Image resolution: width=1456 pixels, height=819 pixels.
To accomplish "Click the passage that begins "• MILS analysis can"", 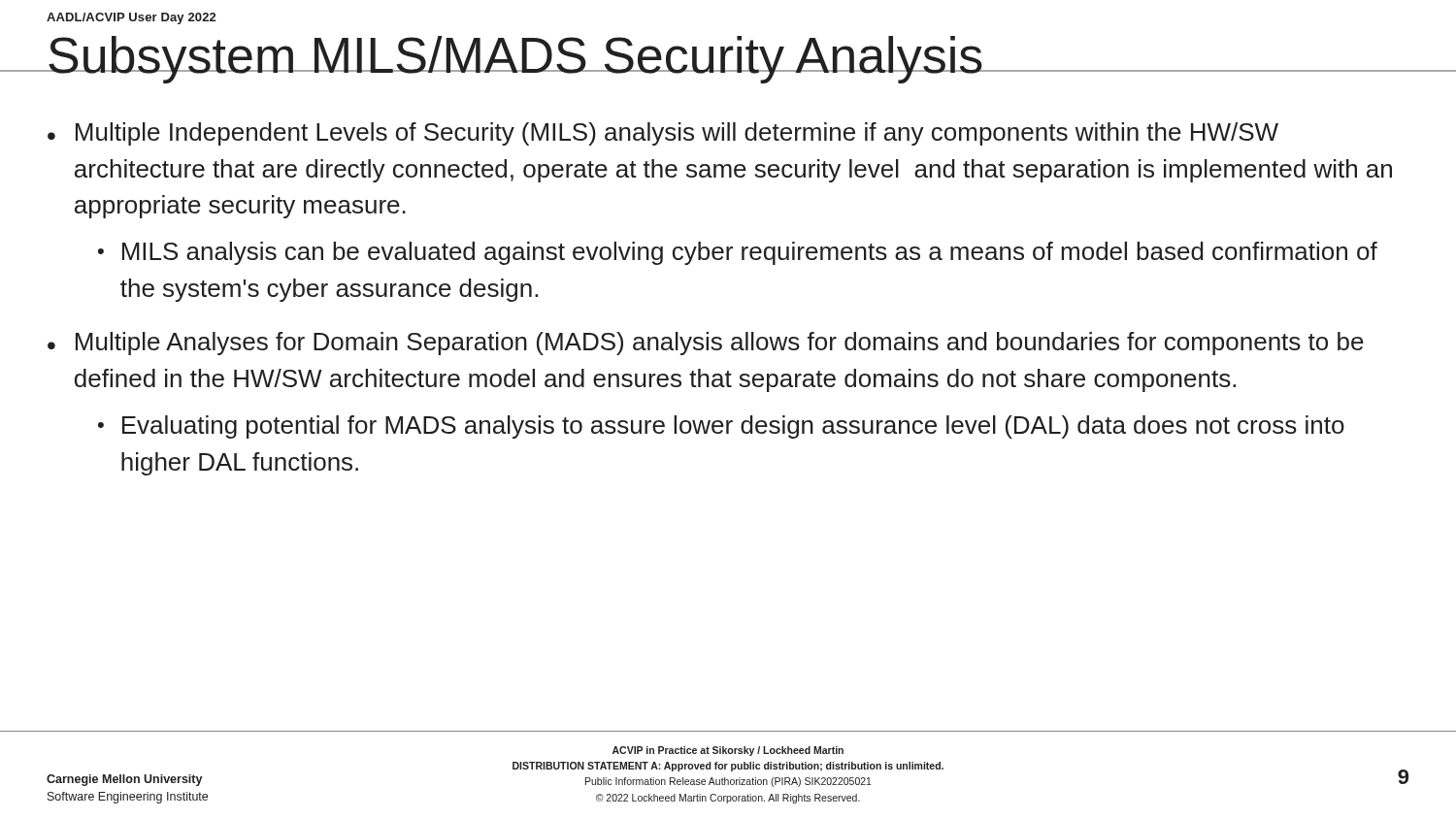I will coord(747,270).
